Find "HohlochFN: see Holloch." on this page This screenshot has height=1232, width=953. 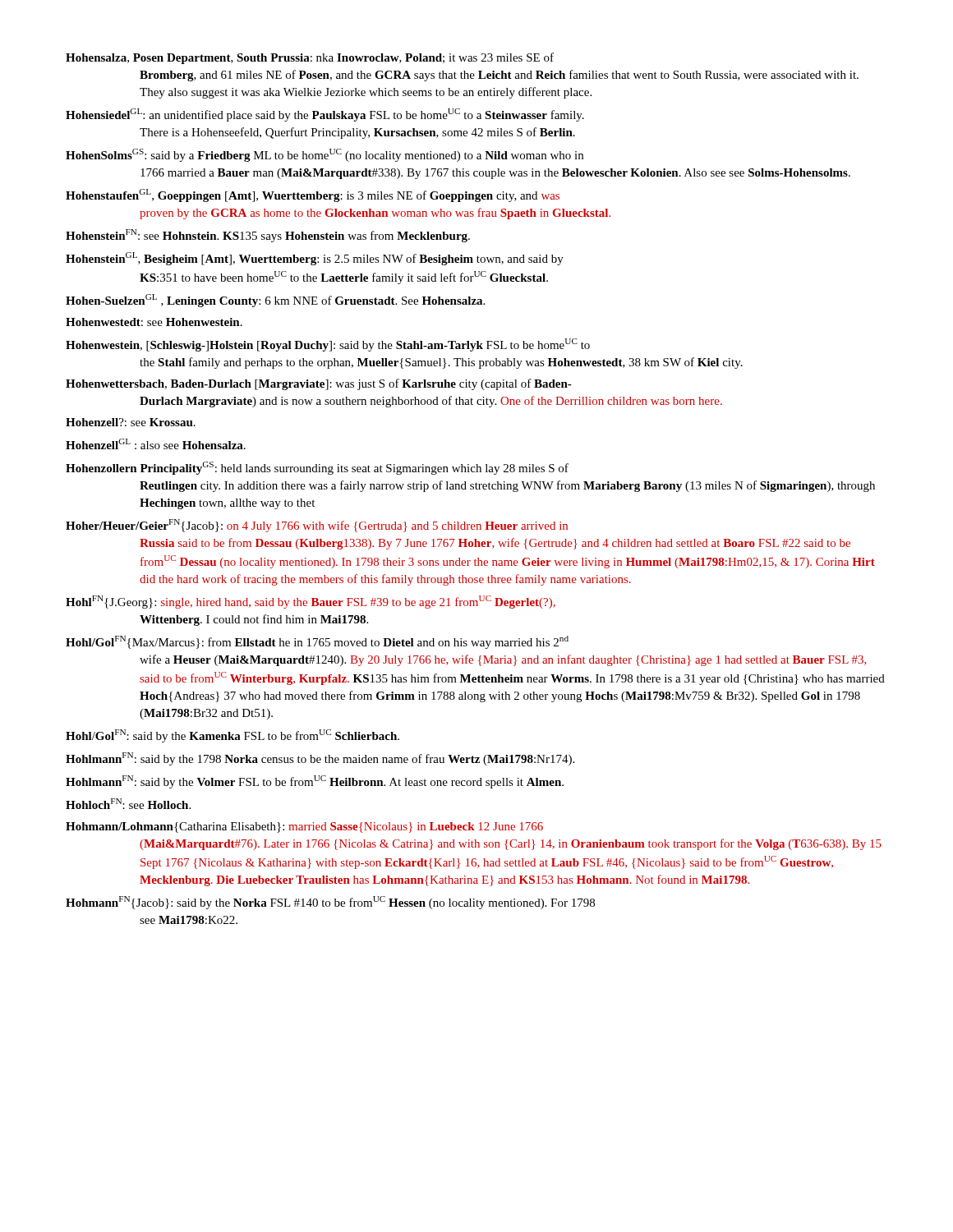click(129, 804)
